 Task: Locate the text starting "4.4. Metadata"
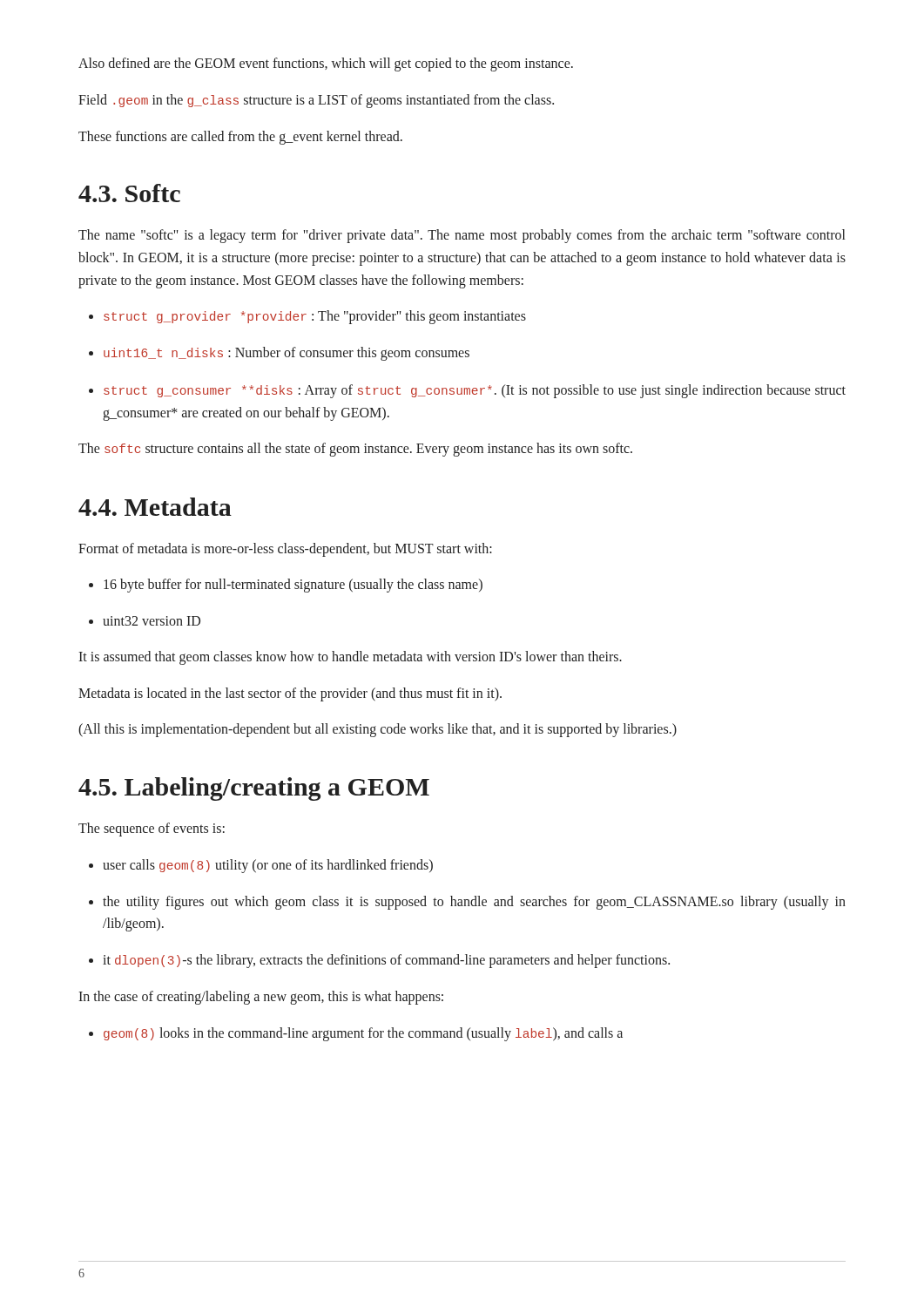click(x=155, y=507)
